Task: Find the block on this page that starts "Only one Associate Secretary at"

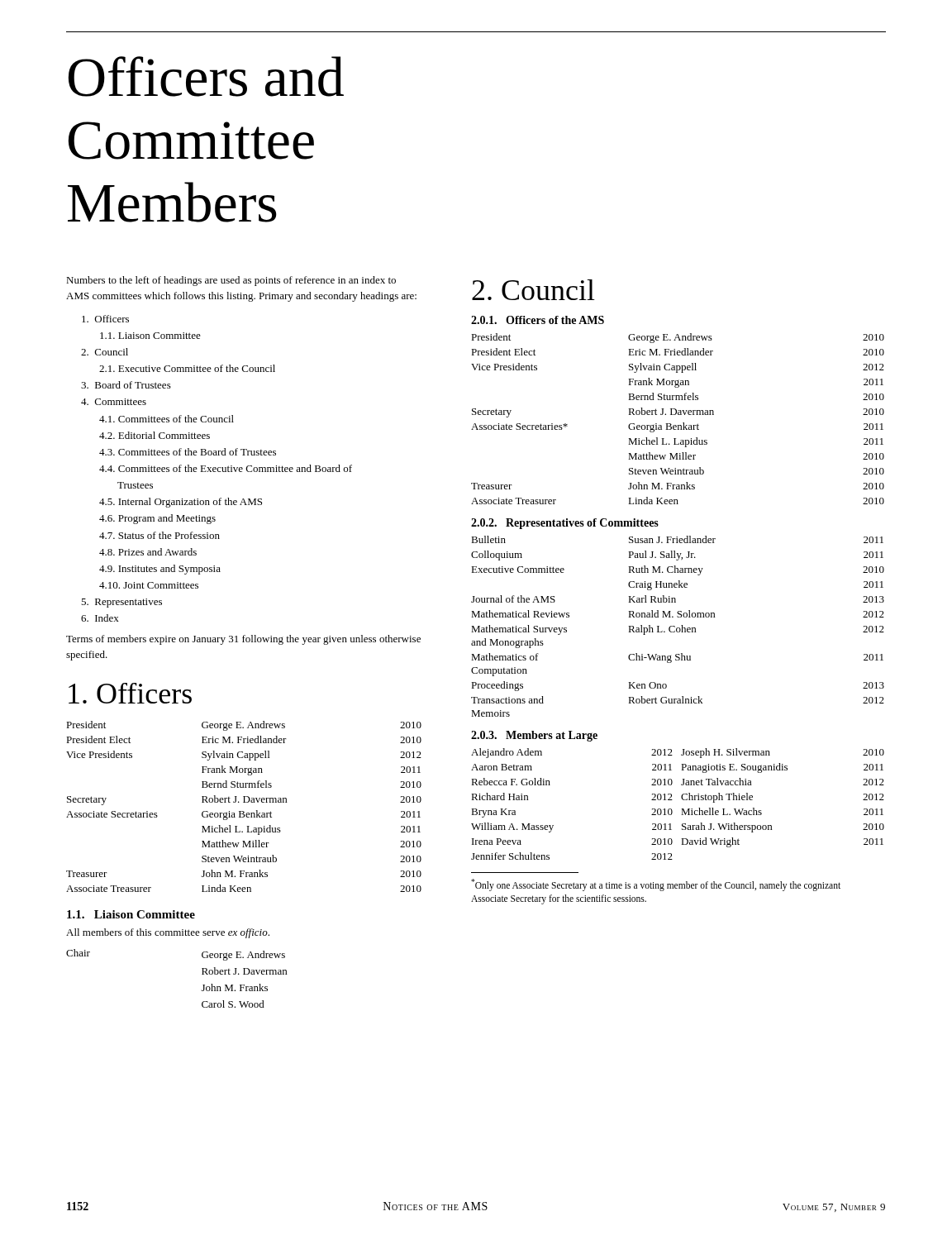Action: tap(656, 890)
